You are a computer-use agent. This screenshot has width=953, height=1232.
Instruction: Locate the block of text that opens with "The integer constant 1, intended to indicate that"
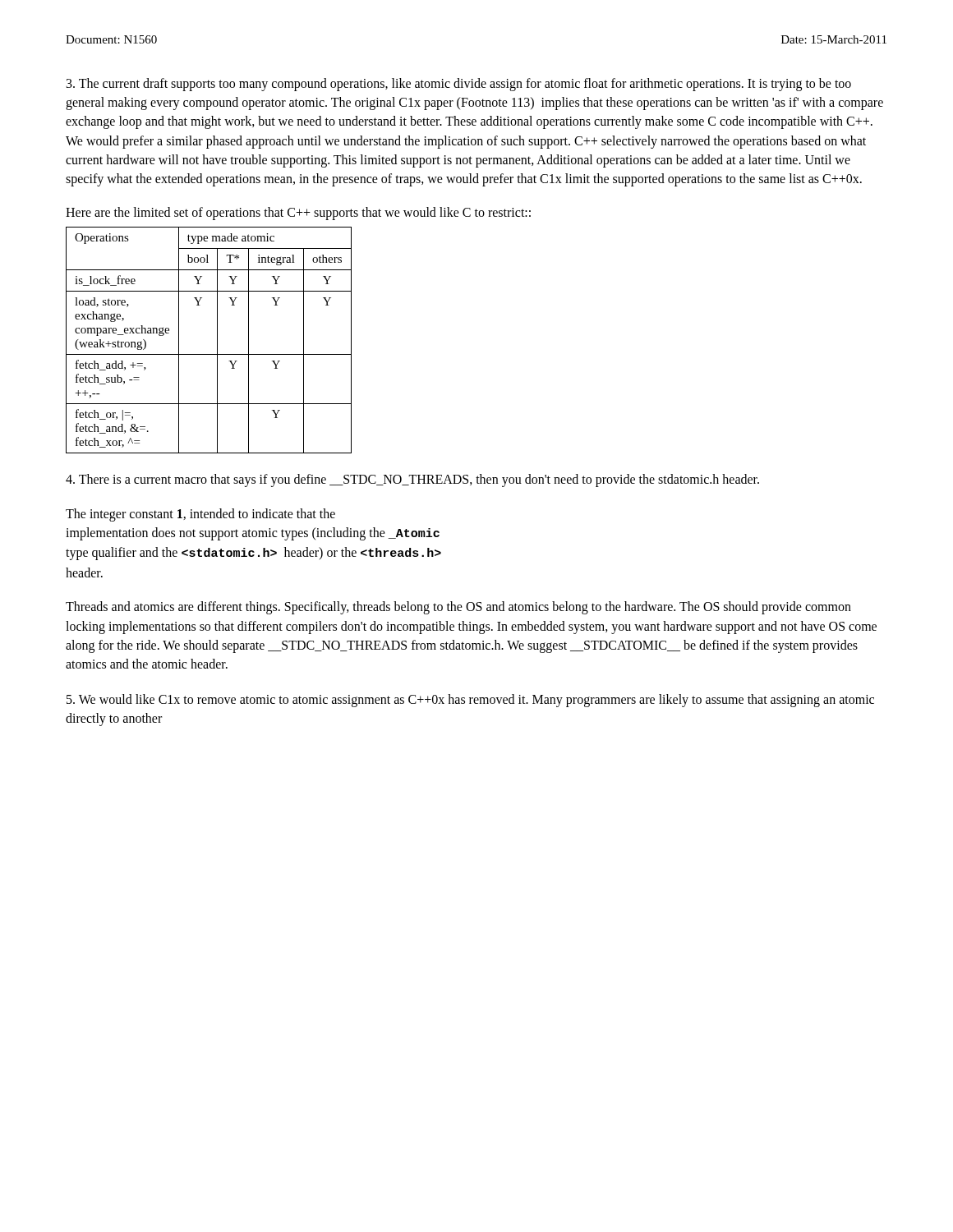click(x=254, y=543)
